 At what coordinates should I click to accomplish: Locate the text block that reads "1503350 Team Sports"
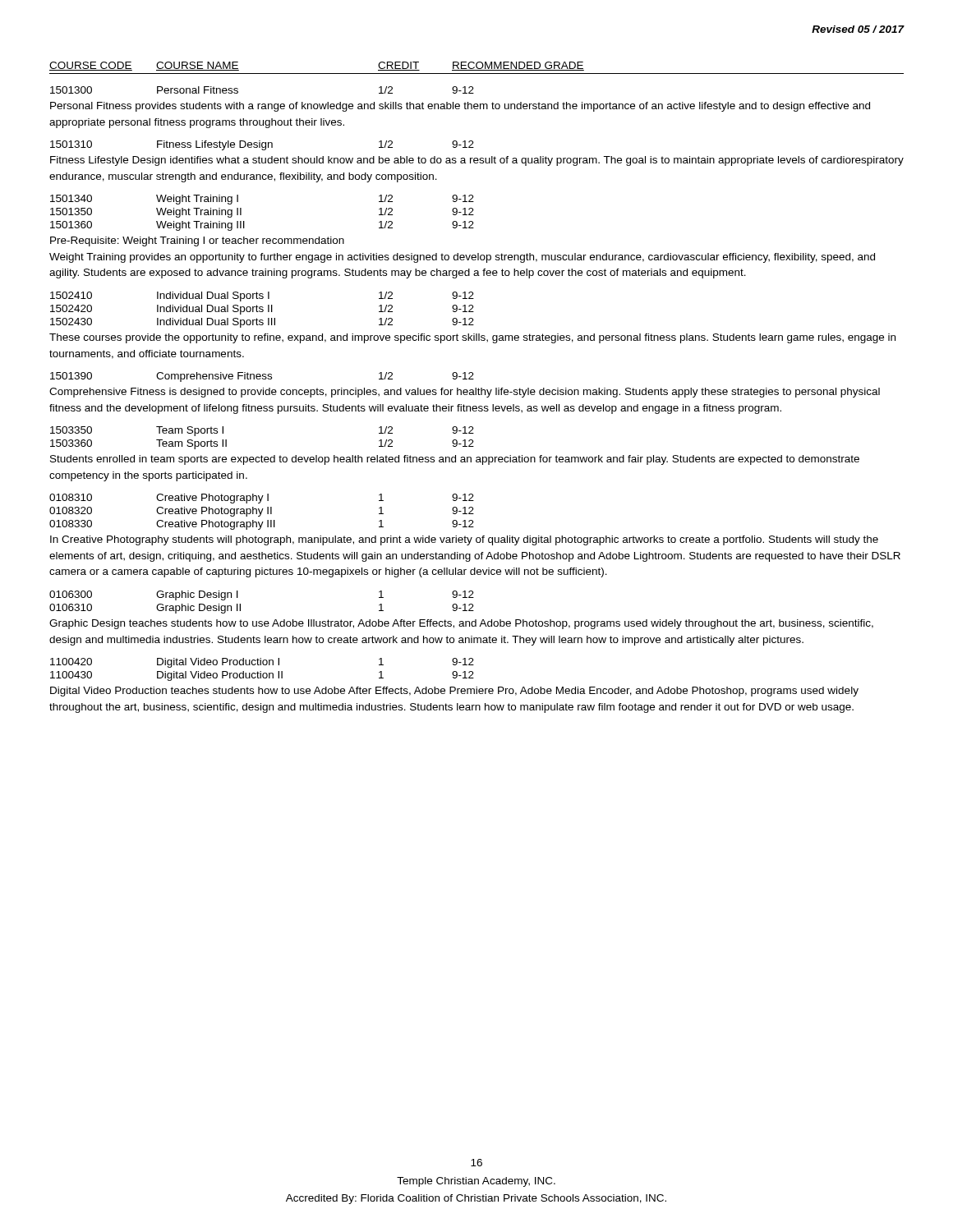coord(476,454)
